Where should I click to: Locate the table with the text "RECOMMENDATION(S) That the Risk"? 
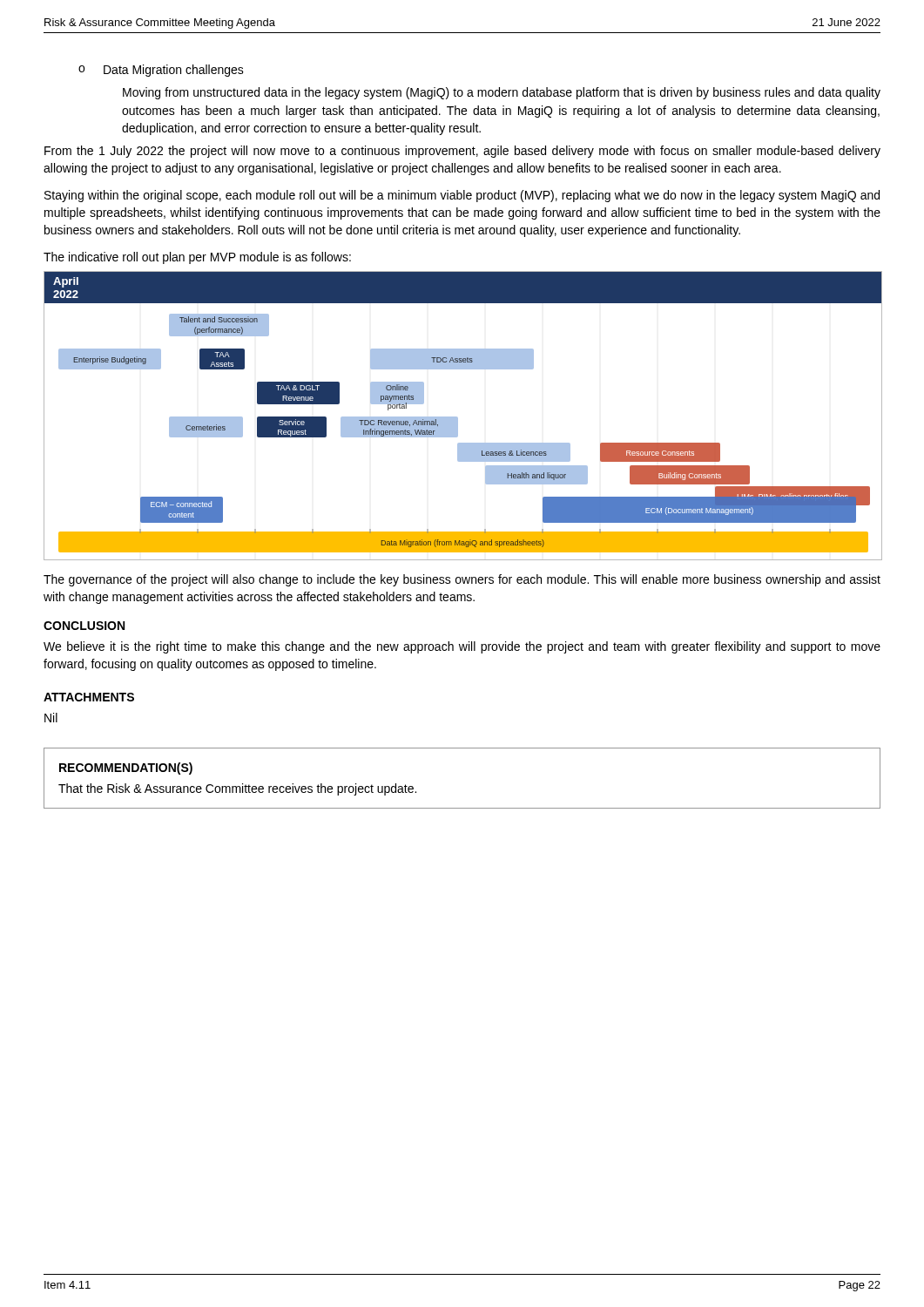click(462, 779)
